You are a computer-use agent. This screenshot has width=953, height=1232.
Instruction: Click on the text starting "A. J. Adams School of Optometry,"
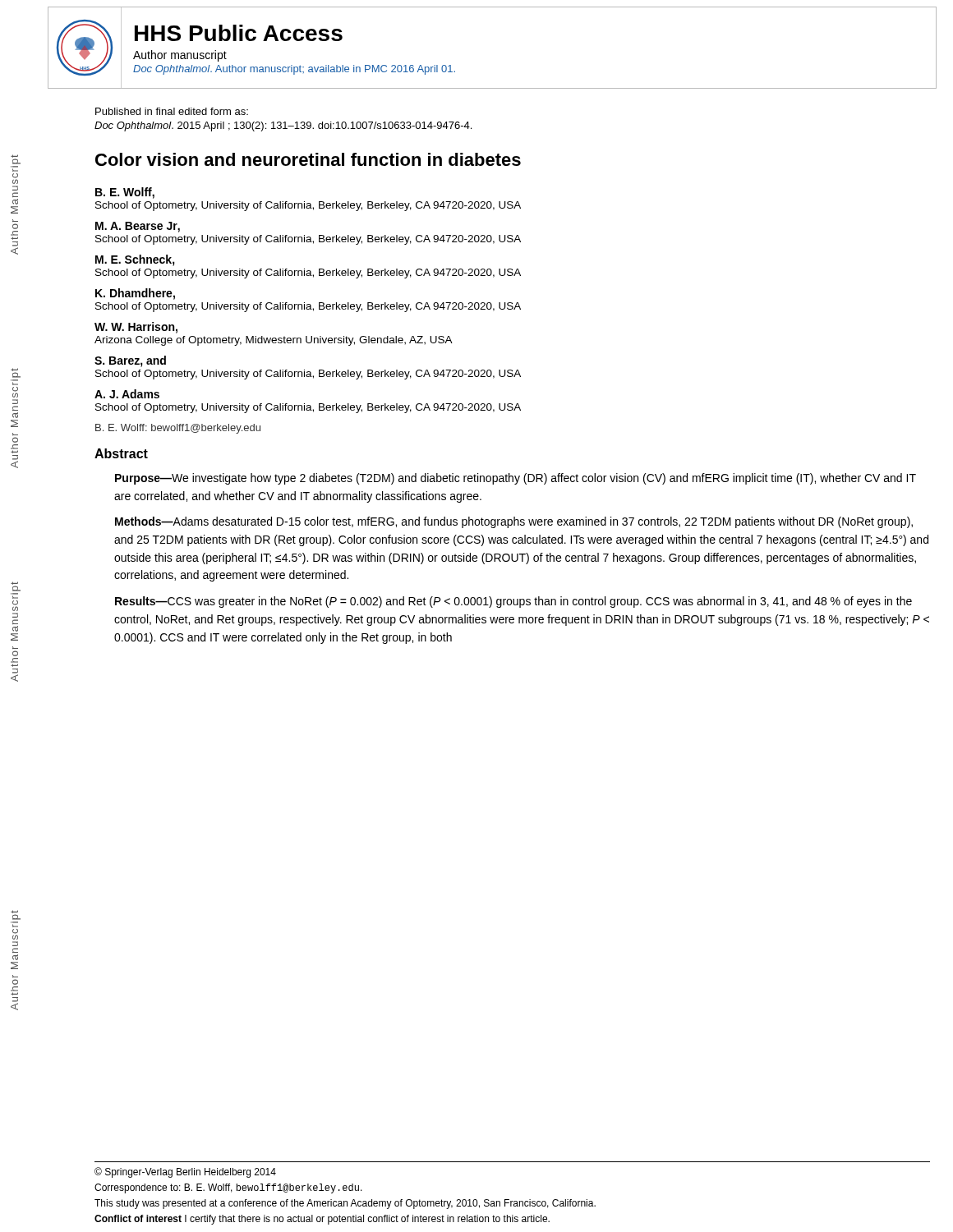[x=512, y=400]
